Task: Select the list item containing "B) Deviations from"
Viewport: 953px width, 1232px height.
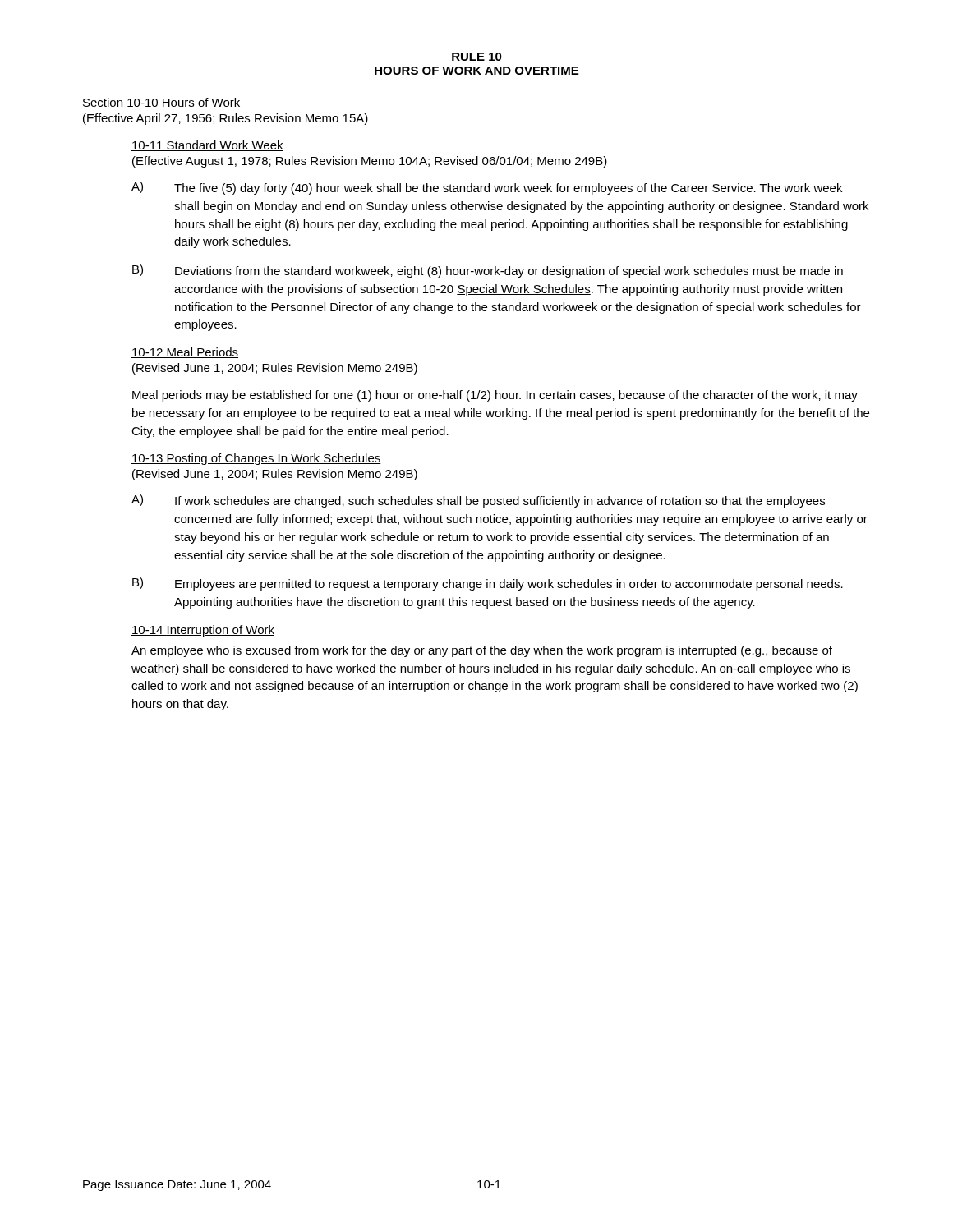Action: [501, 298]
